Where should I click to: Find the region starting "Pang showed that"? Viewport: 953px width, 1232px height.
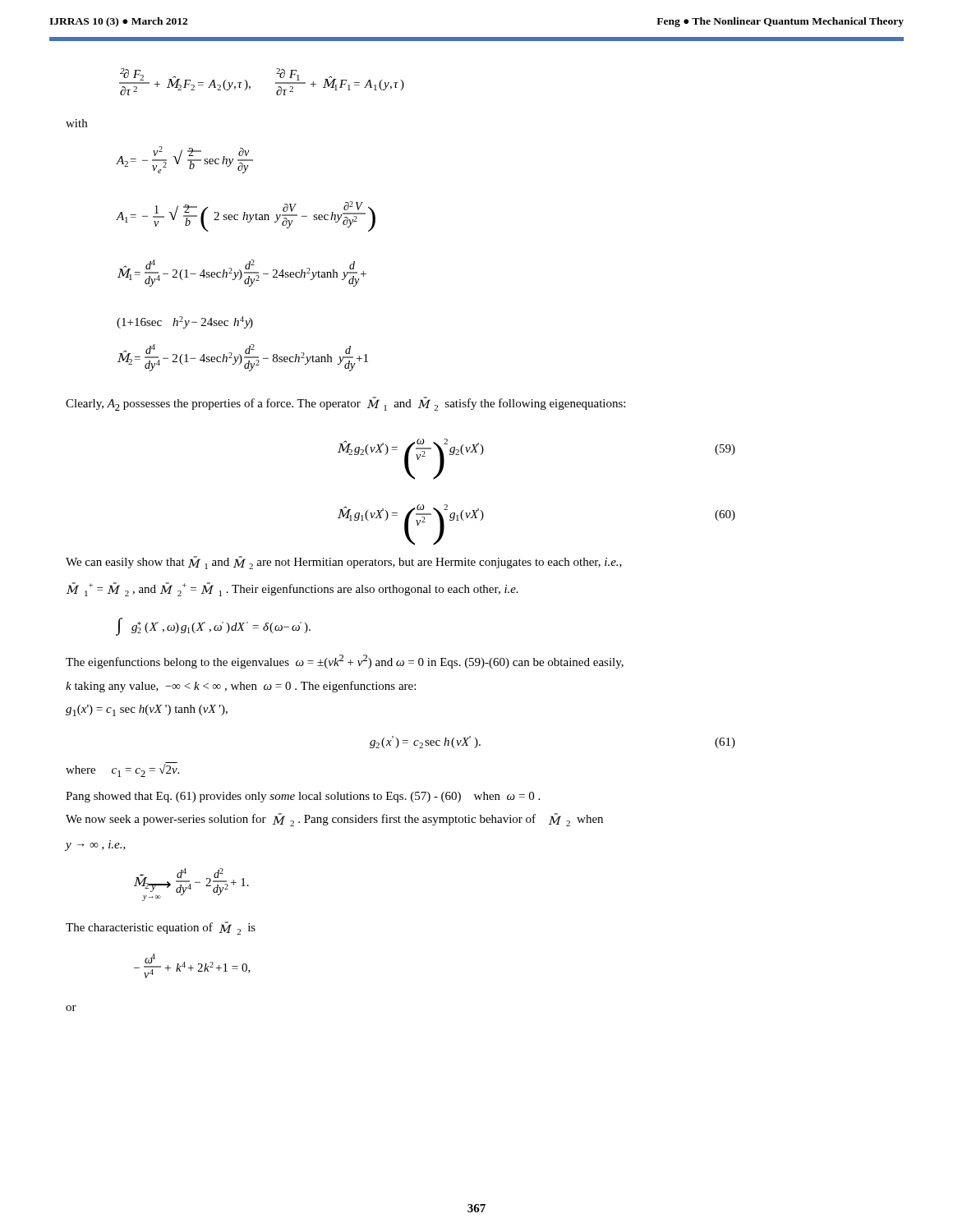[303, 796]
